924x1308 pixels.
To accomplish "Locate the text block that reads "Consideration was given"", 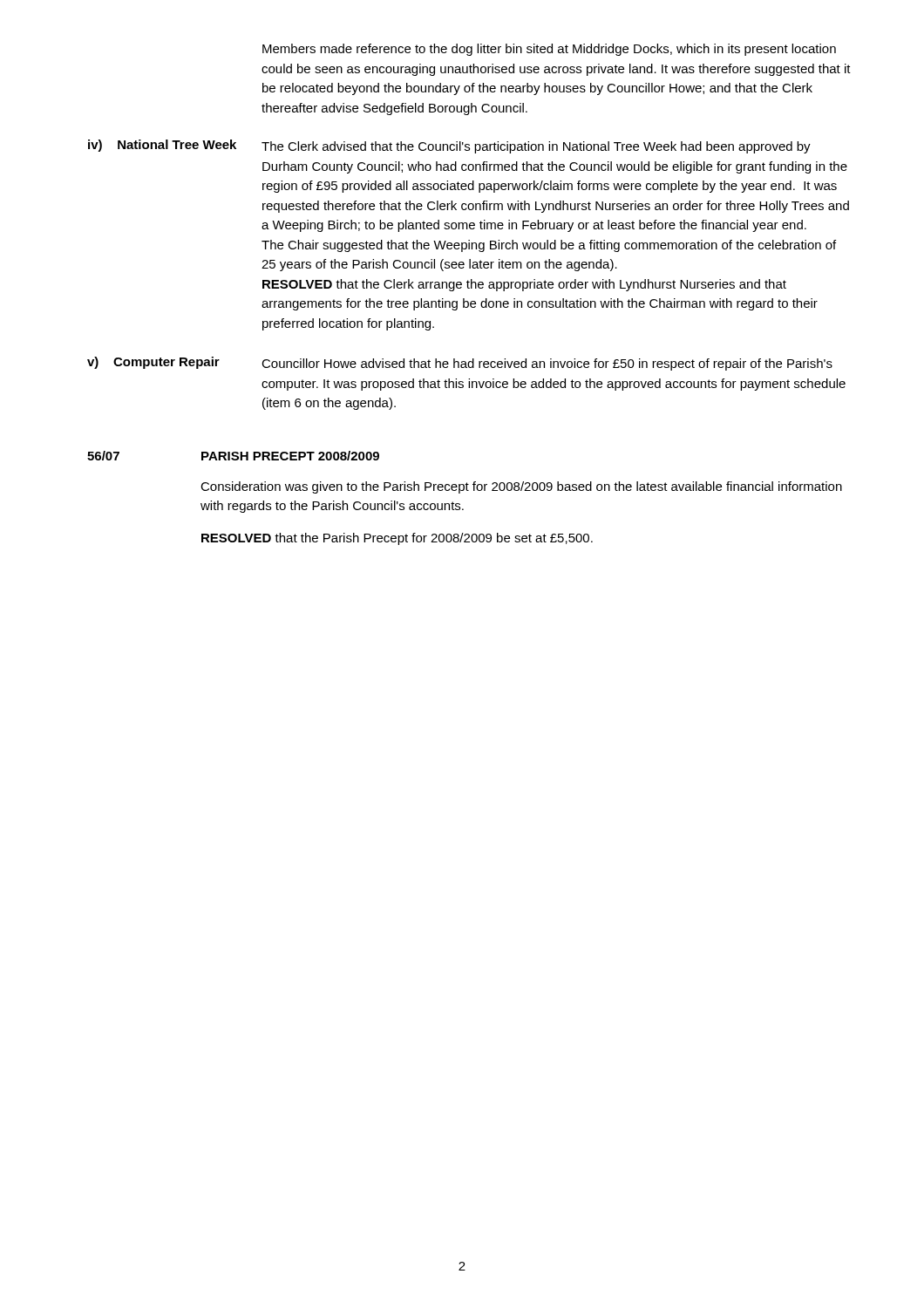I will point(527,496).
